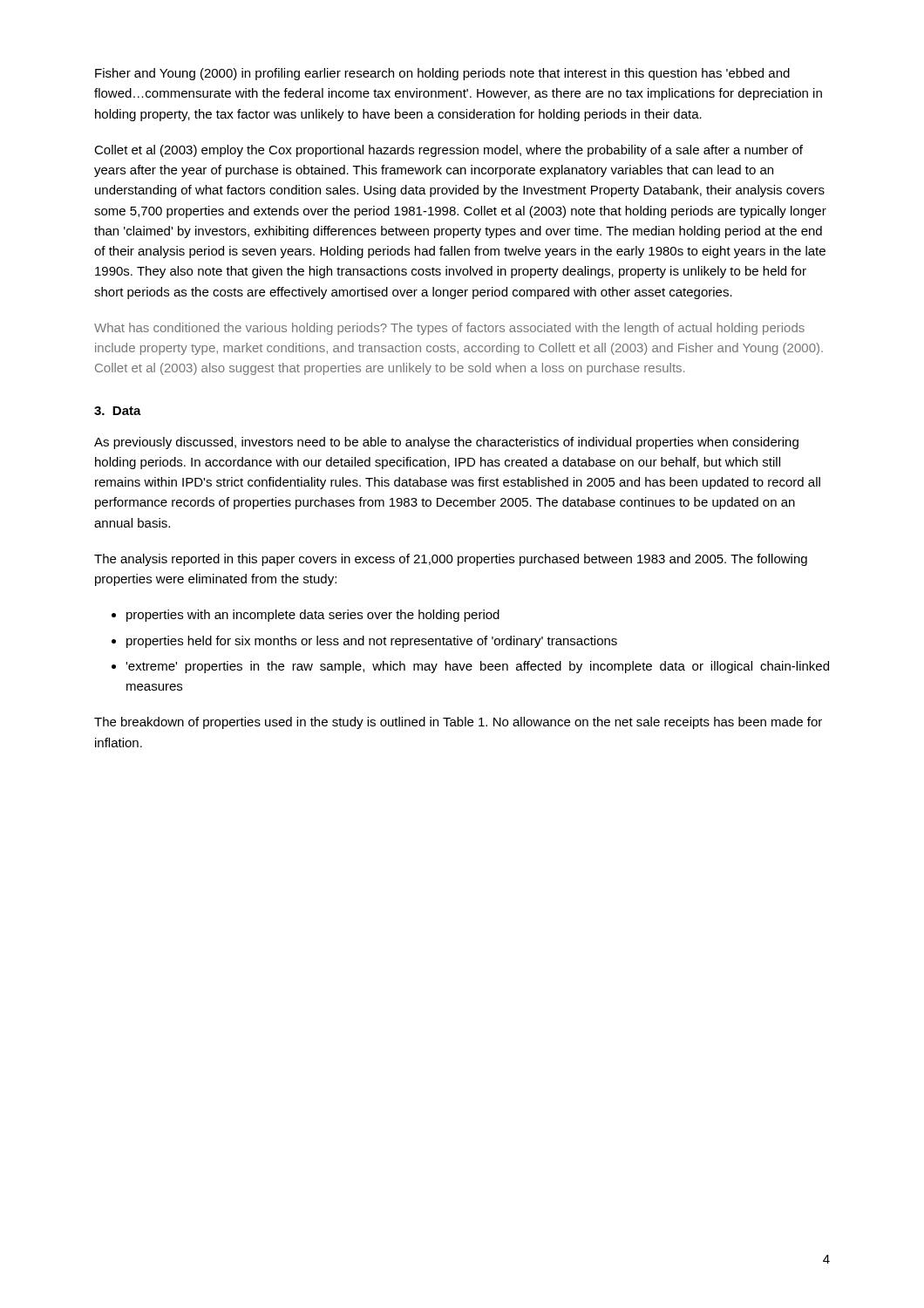Where is the passage that starts "The analysis reported in this paper"?

point(451,568)
